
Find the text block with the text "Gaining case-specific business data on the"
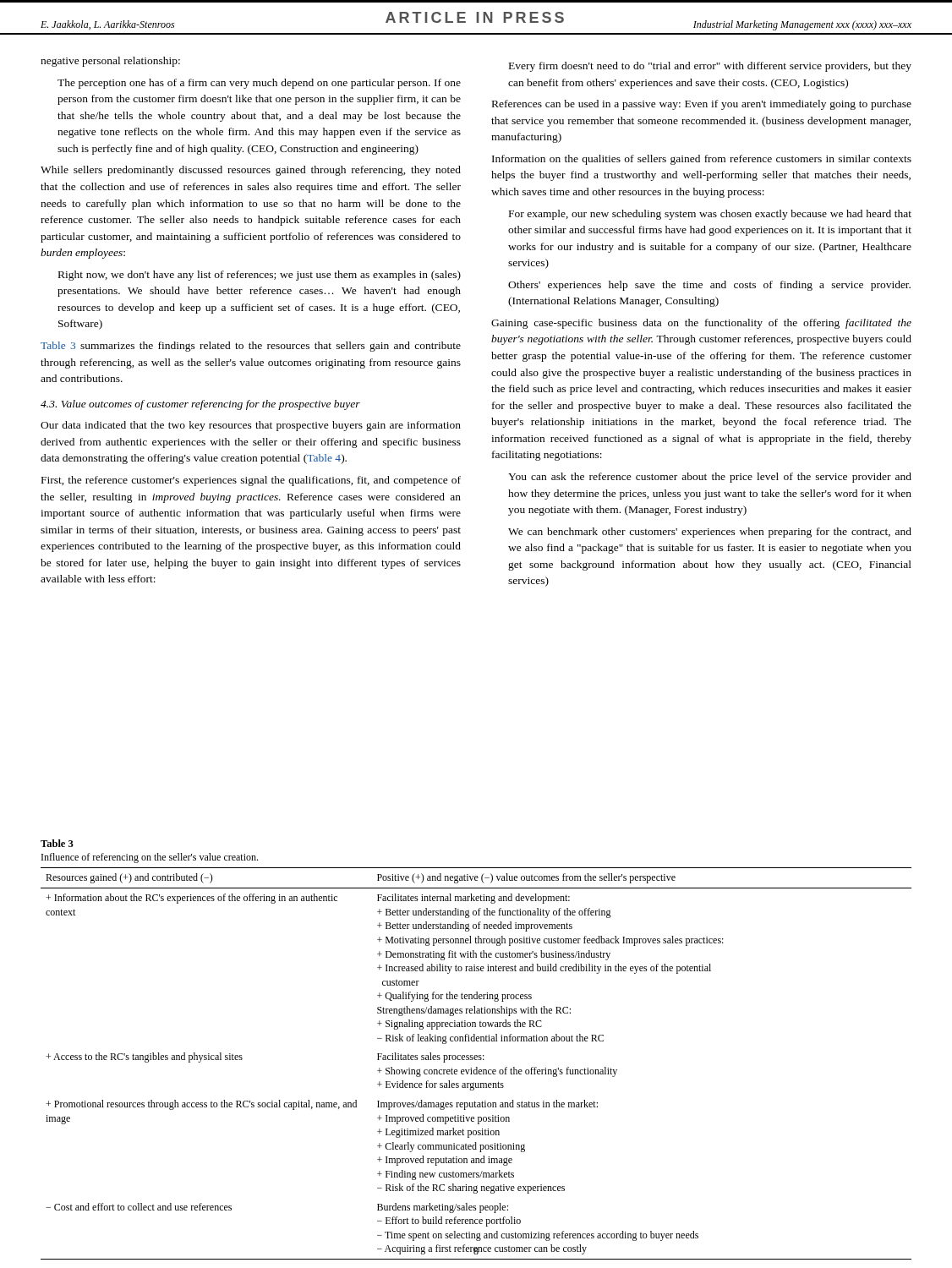pos(701,389)
